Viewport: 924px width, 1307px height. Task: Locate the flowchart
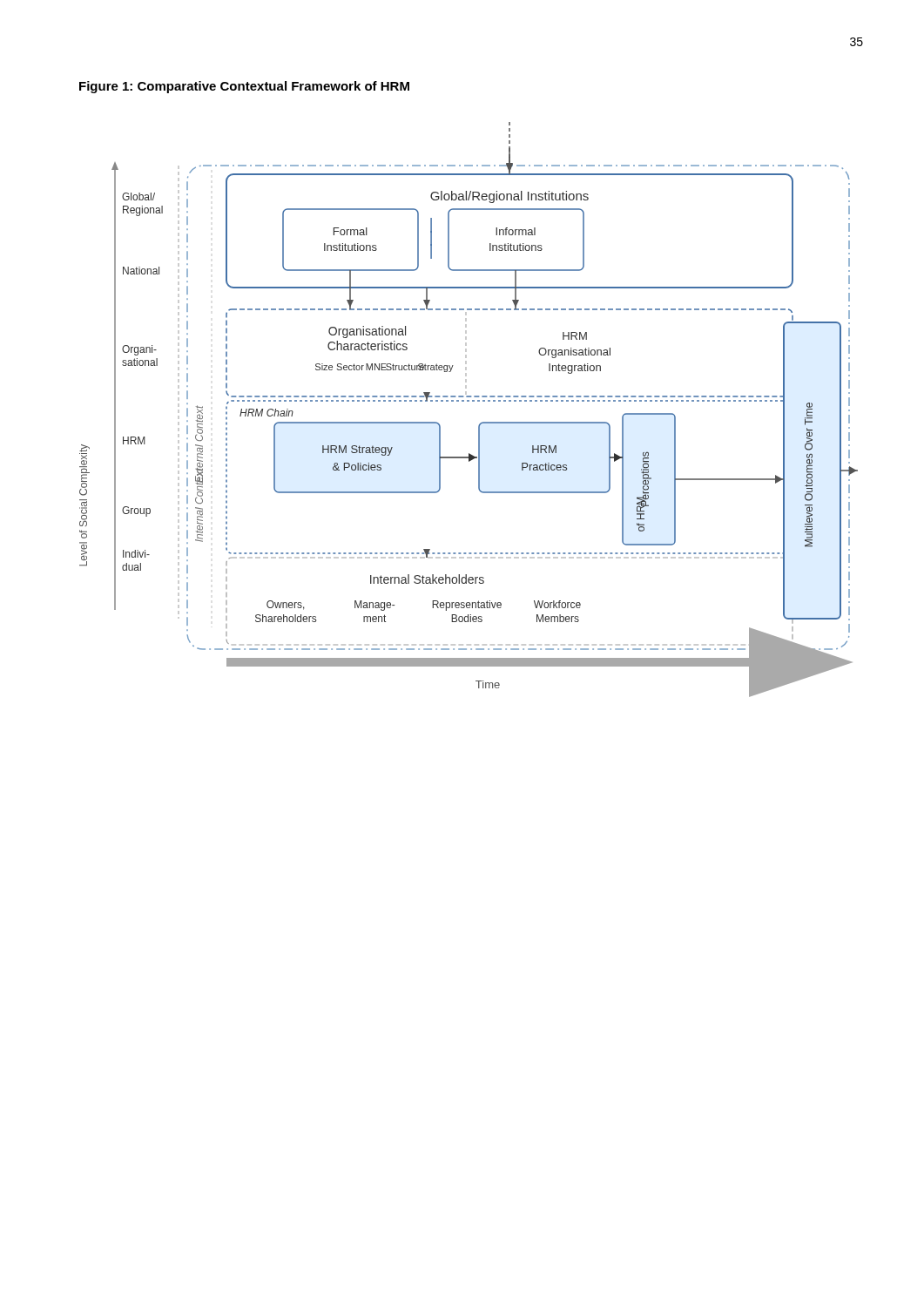pos(475,410)
